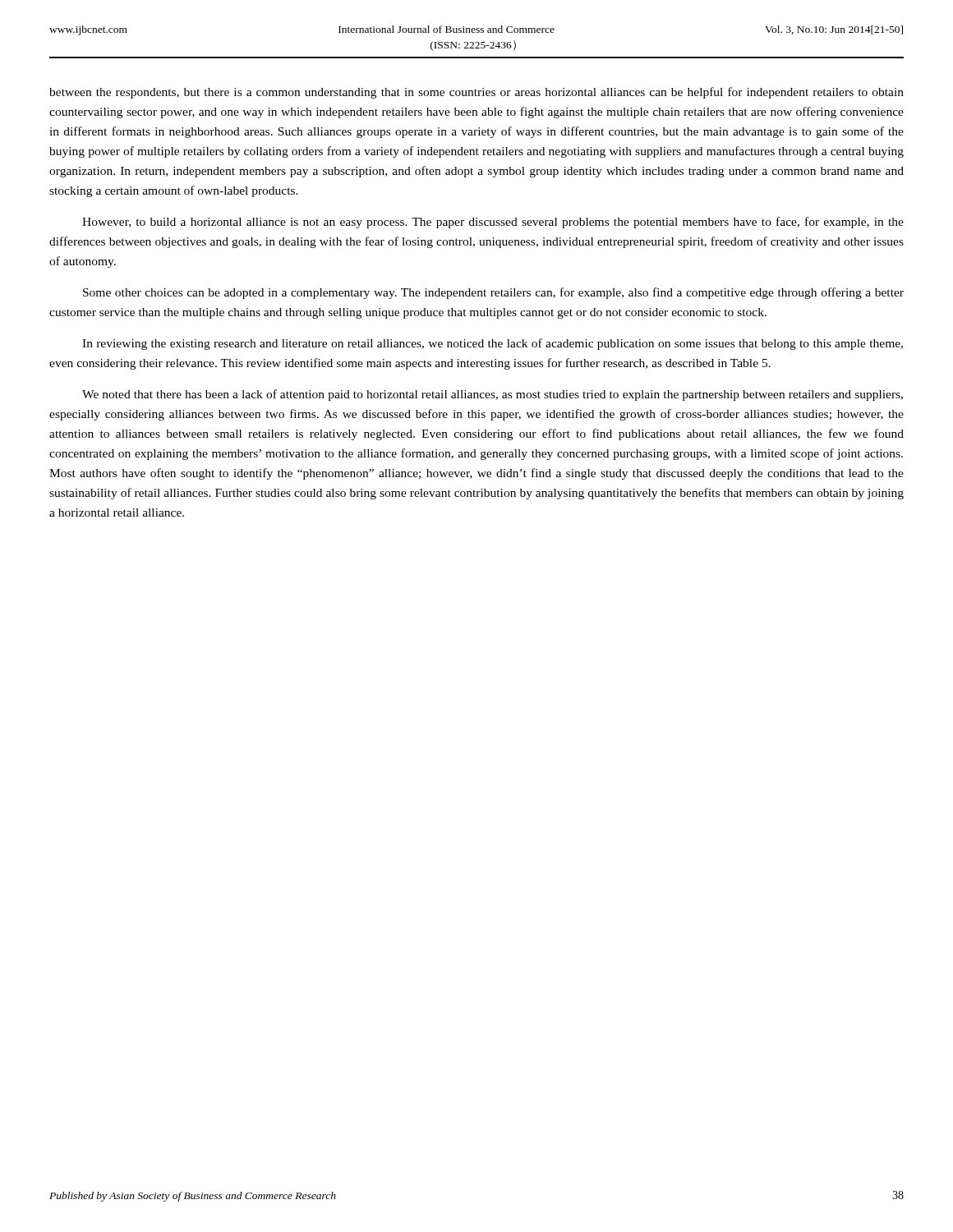Find the passage starting "We noted that there has been"
This screenshot has width=953, height=1232.
coord(476,453)
